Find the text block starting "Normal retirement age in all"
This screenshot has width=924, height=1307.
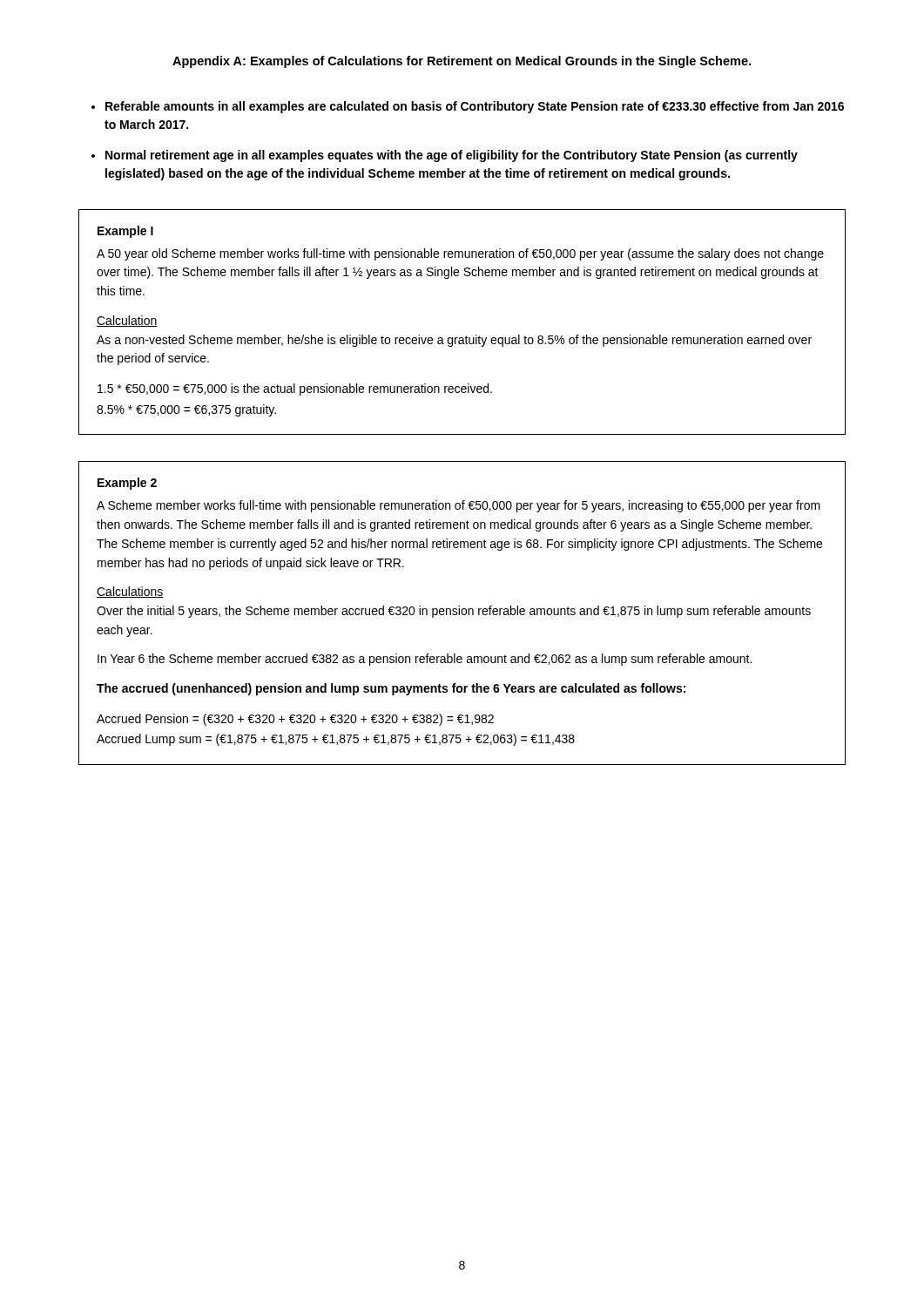[x=451, y=164]
